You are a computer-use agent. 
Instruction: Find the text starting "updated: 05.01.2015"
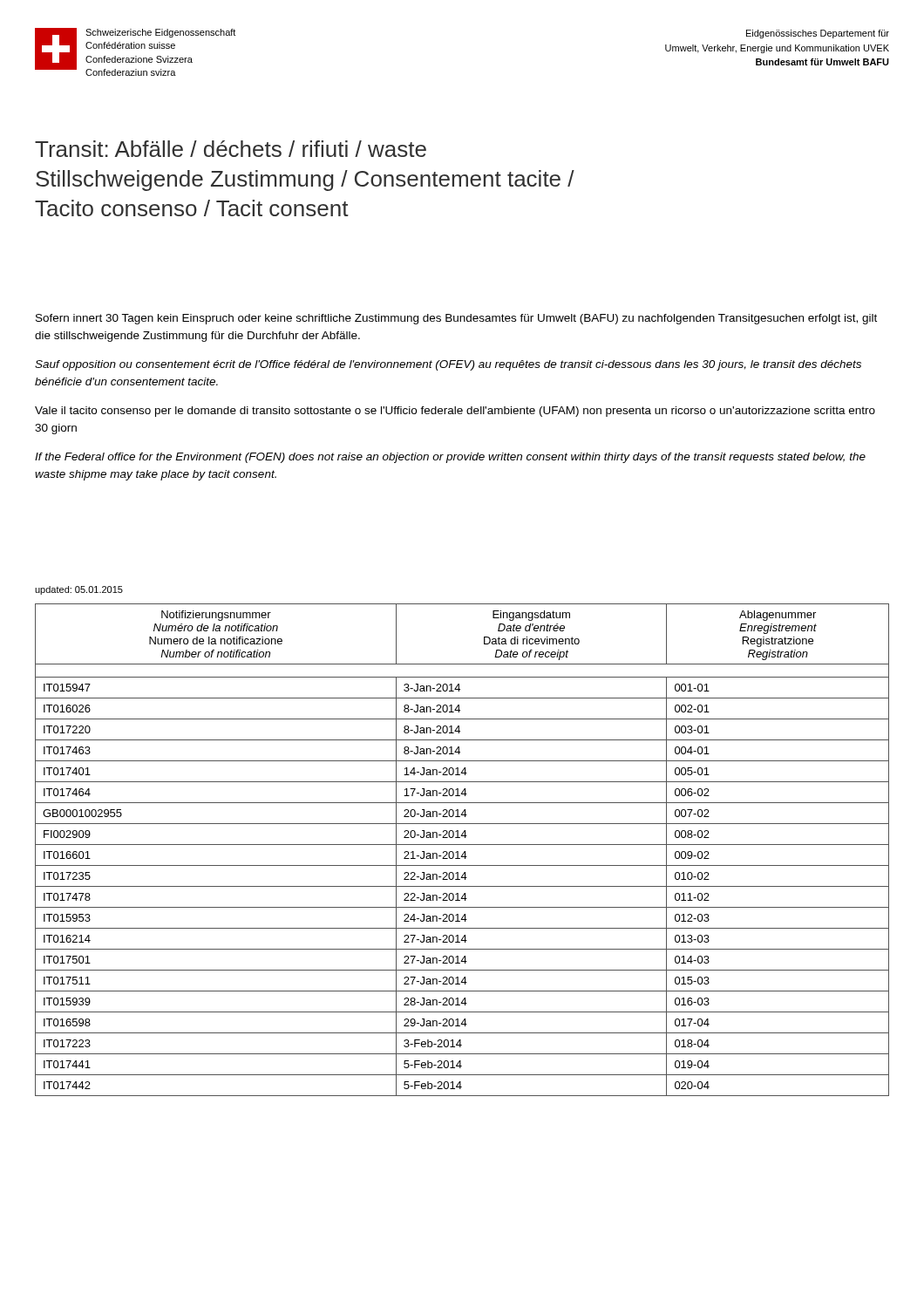[79, 590]
